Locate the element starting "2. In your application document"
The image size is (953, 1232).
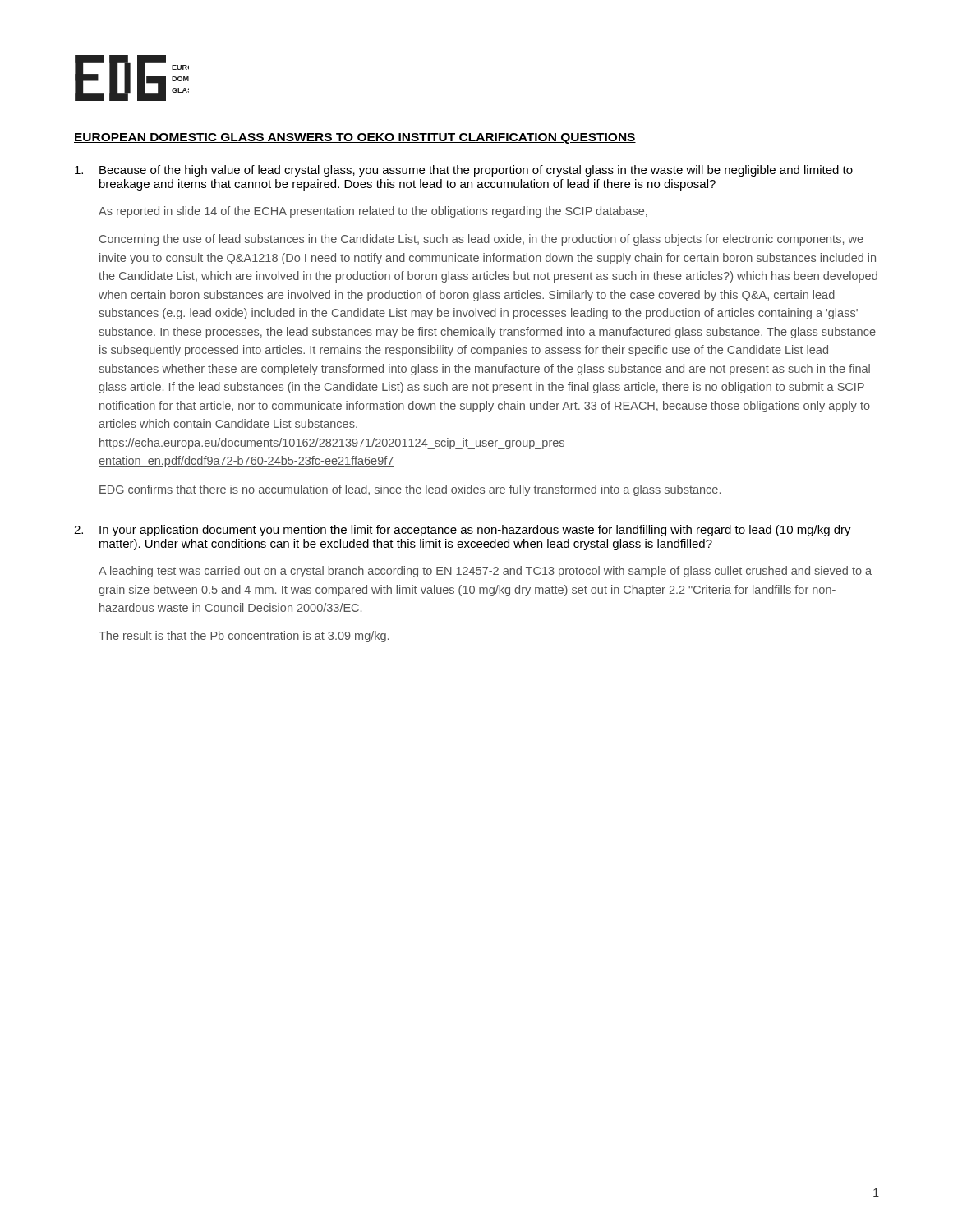476,536
